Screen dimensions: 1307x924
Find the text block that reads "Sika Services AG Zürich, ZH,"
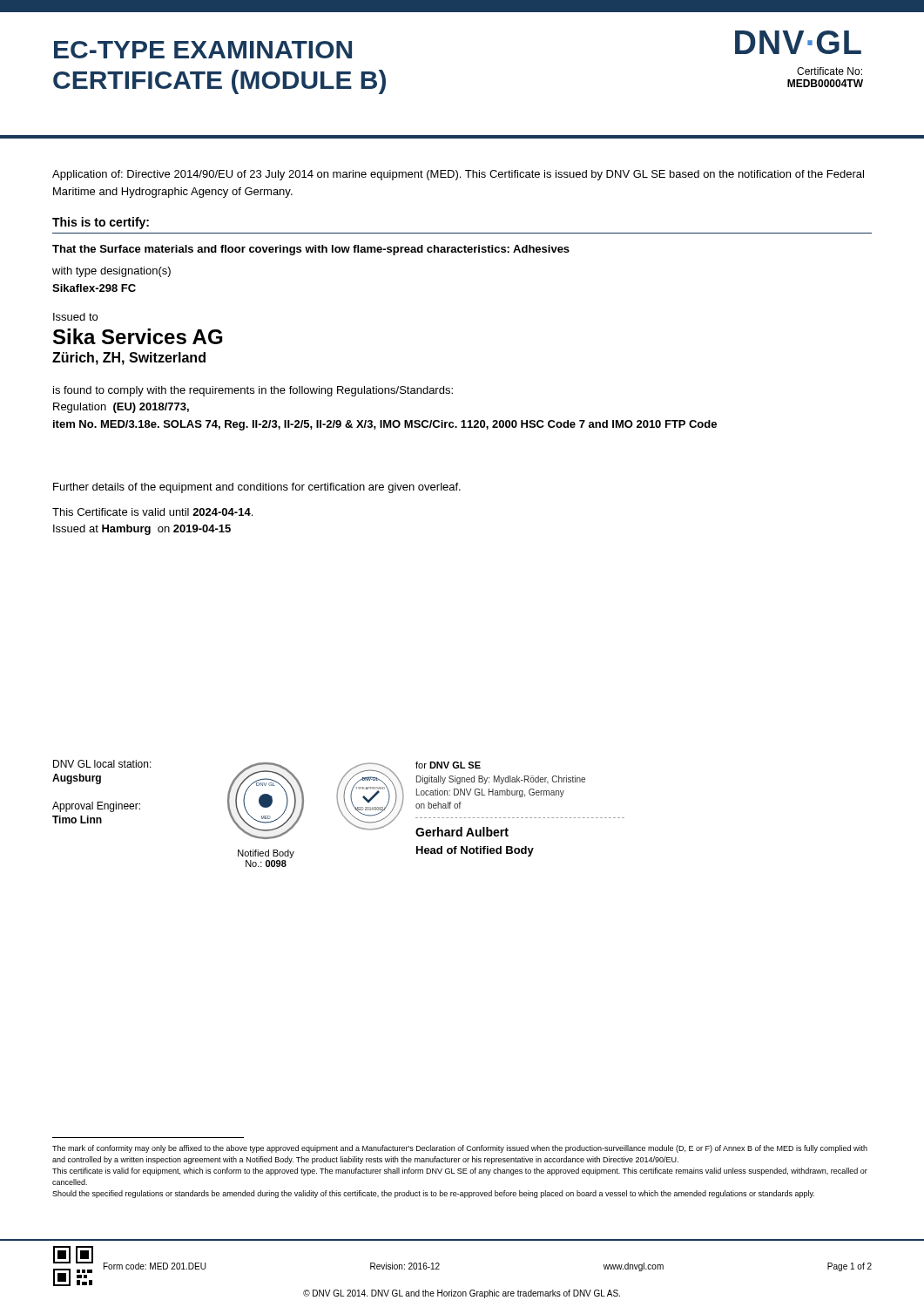(138, 336)
